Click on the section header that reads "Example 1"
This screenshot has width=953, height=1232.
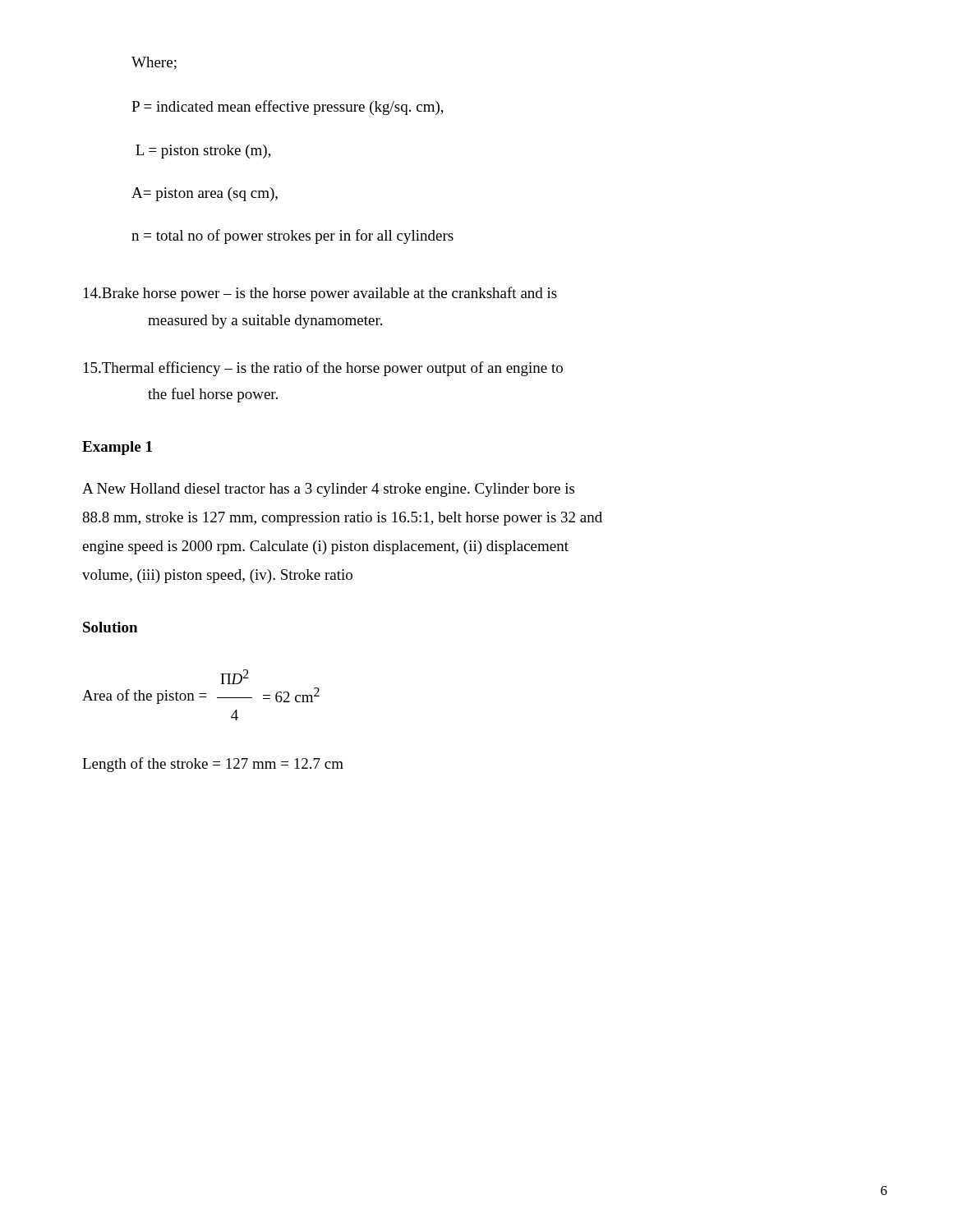(118, 446)
